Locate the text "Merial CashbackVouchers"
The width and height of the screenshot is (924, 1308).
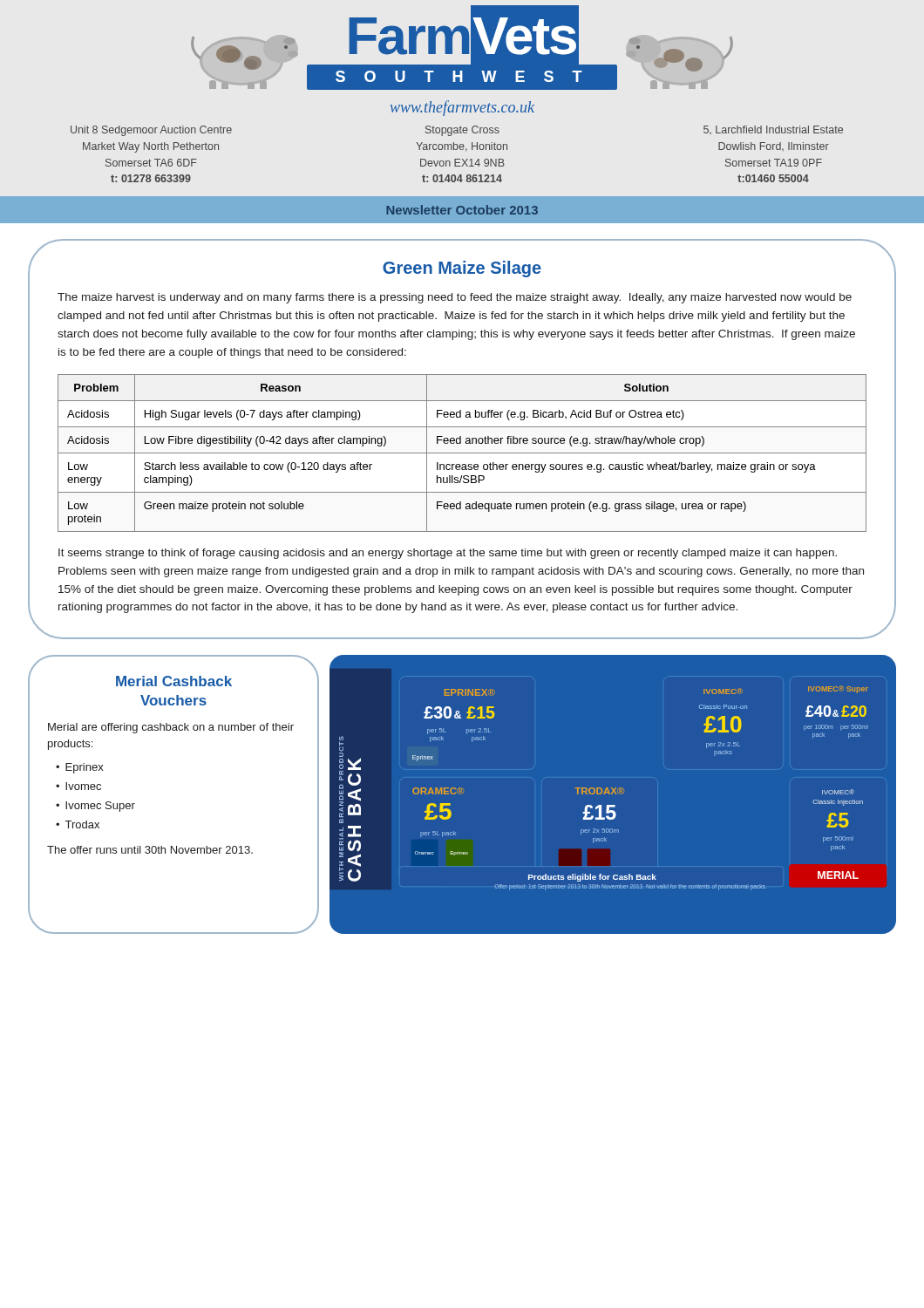(x=173, y=691)
